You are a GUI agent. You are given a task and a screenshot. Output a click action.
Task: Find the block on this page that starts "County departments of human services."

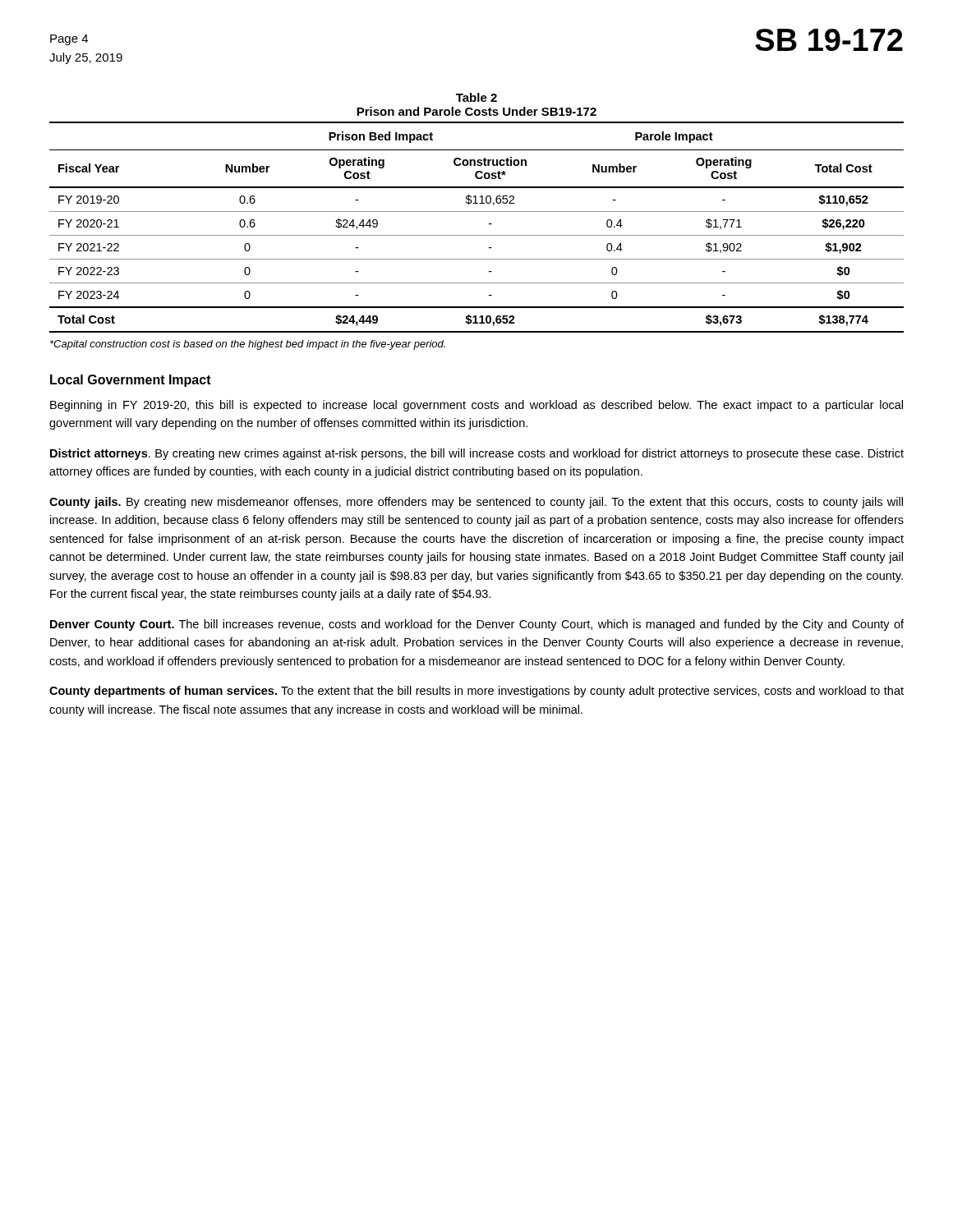[476, 700]
